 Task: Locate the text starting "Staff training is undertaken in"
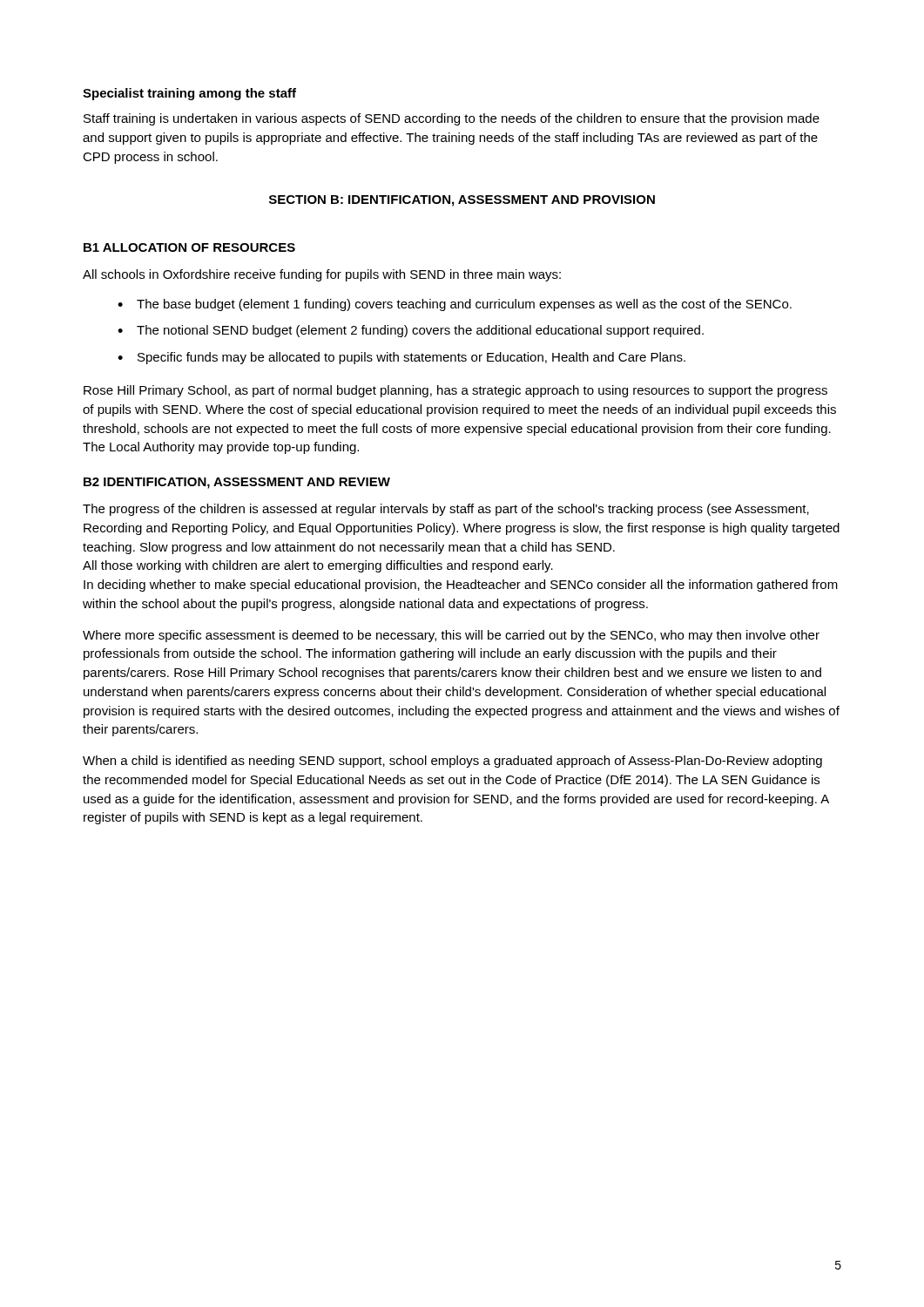coord(451,137)
